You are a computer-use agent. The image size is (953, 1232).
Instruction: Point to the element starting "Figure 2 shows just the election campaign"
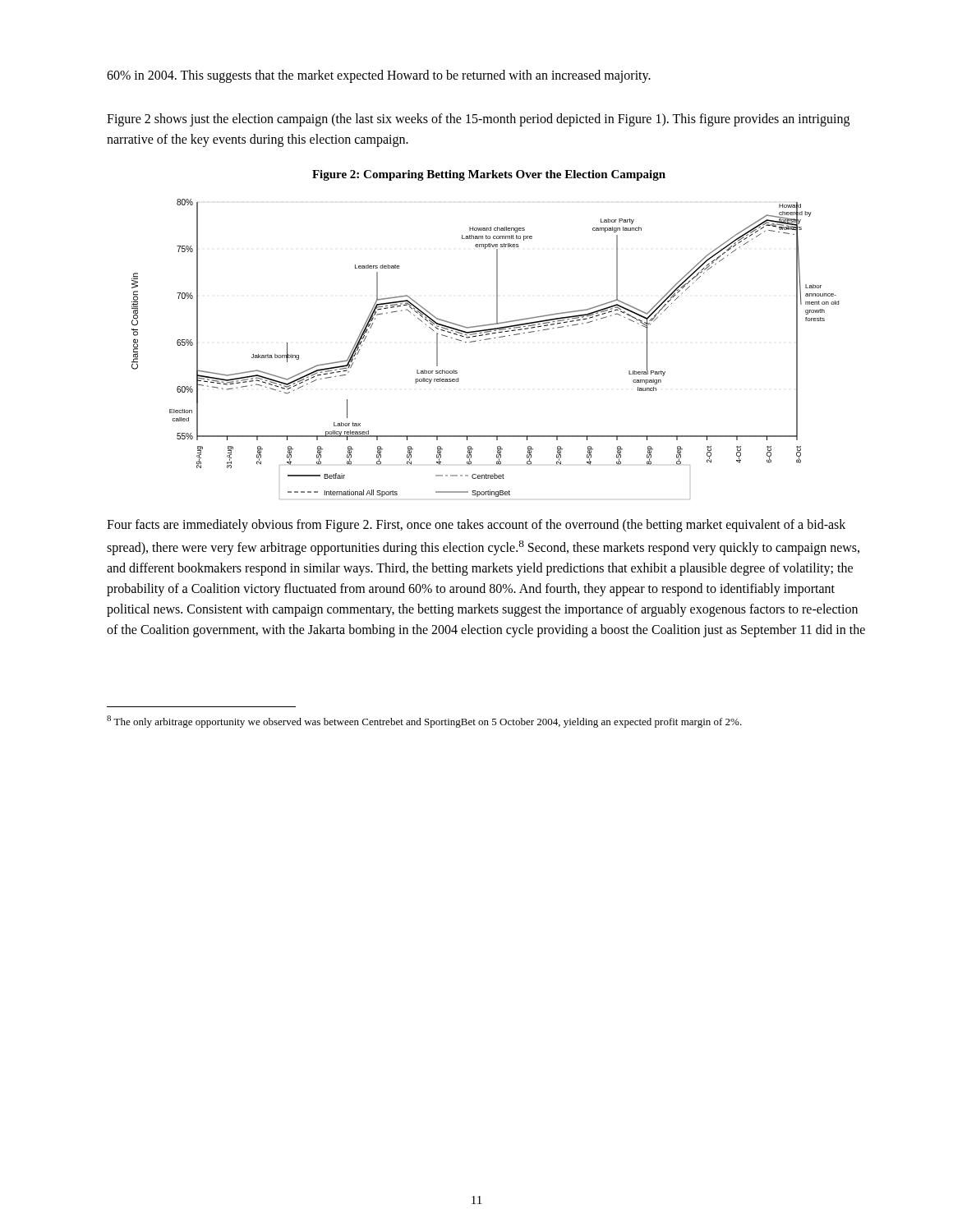478,129
